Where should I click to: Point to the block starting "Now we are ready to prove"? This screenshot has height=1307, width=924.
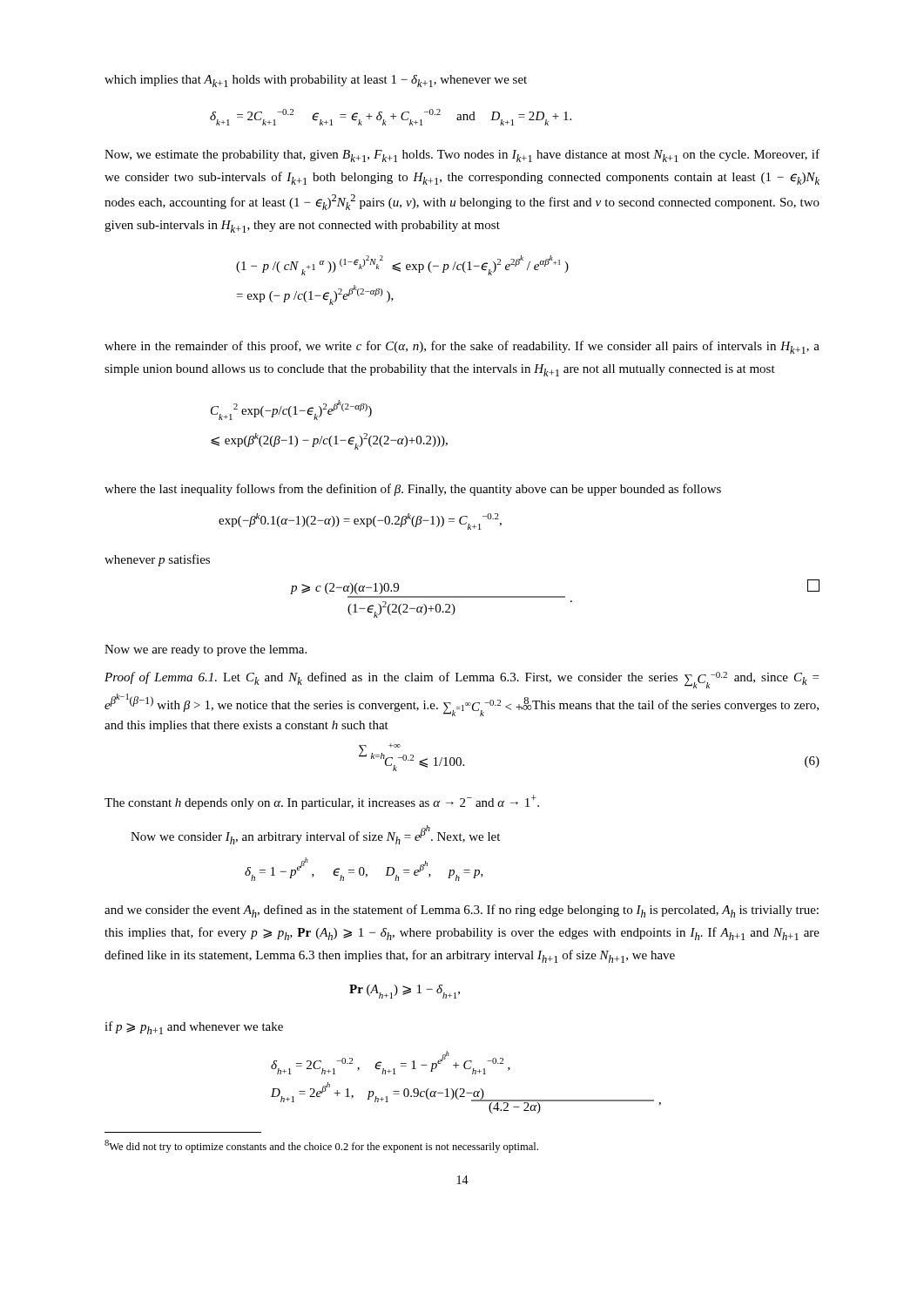click(206, 650)
